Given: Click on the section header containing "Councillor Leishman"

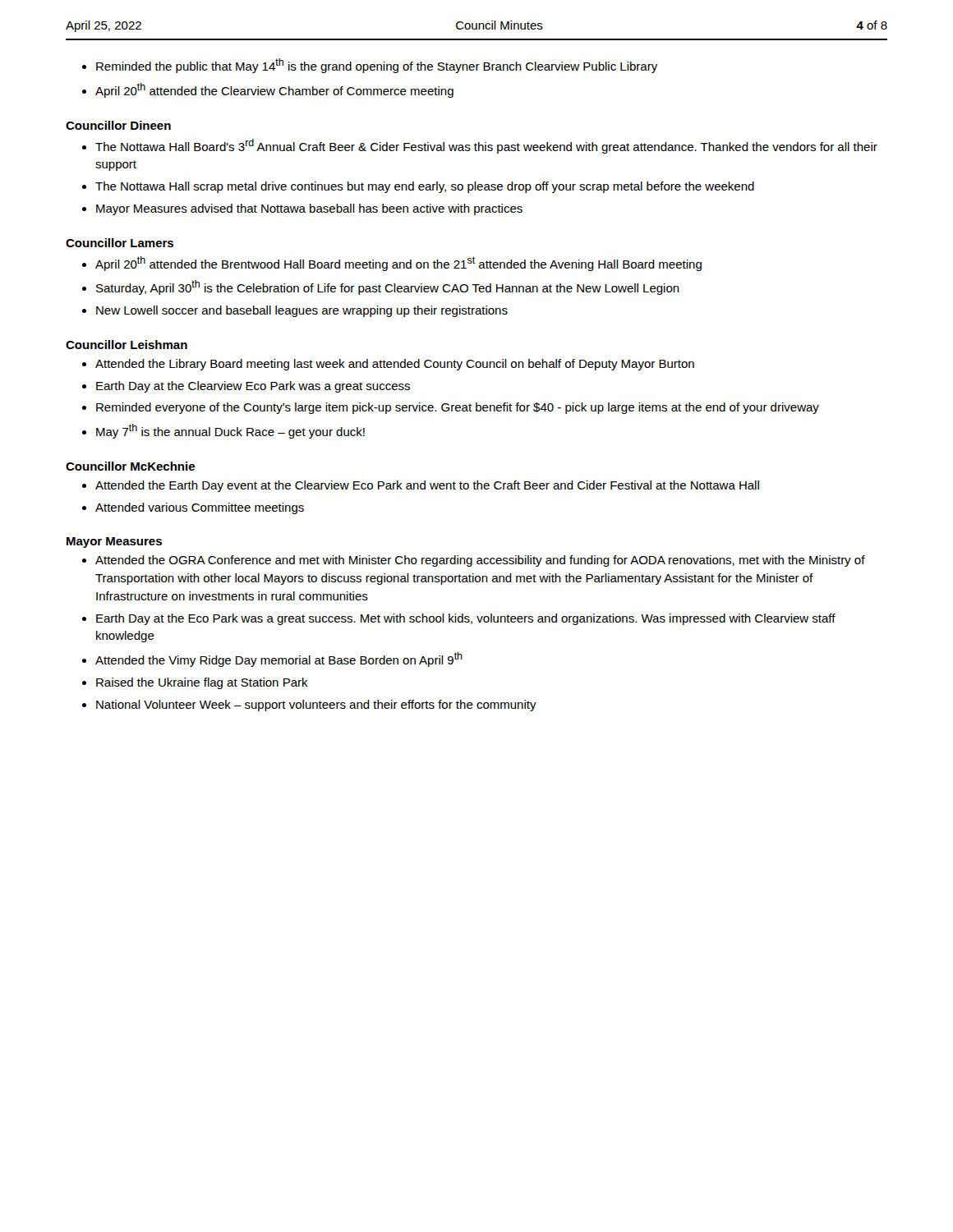Looking at the screenshot, I should tap(127, 344).
